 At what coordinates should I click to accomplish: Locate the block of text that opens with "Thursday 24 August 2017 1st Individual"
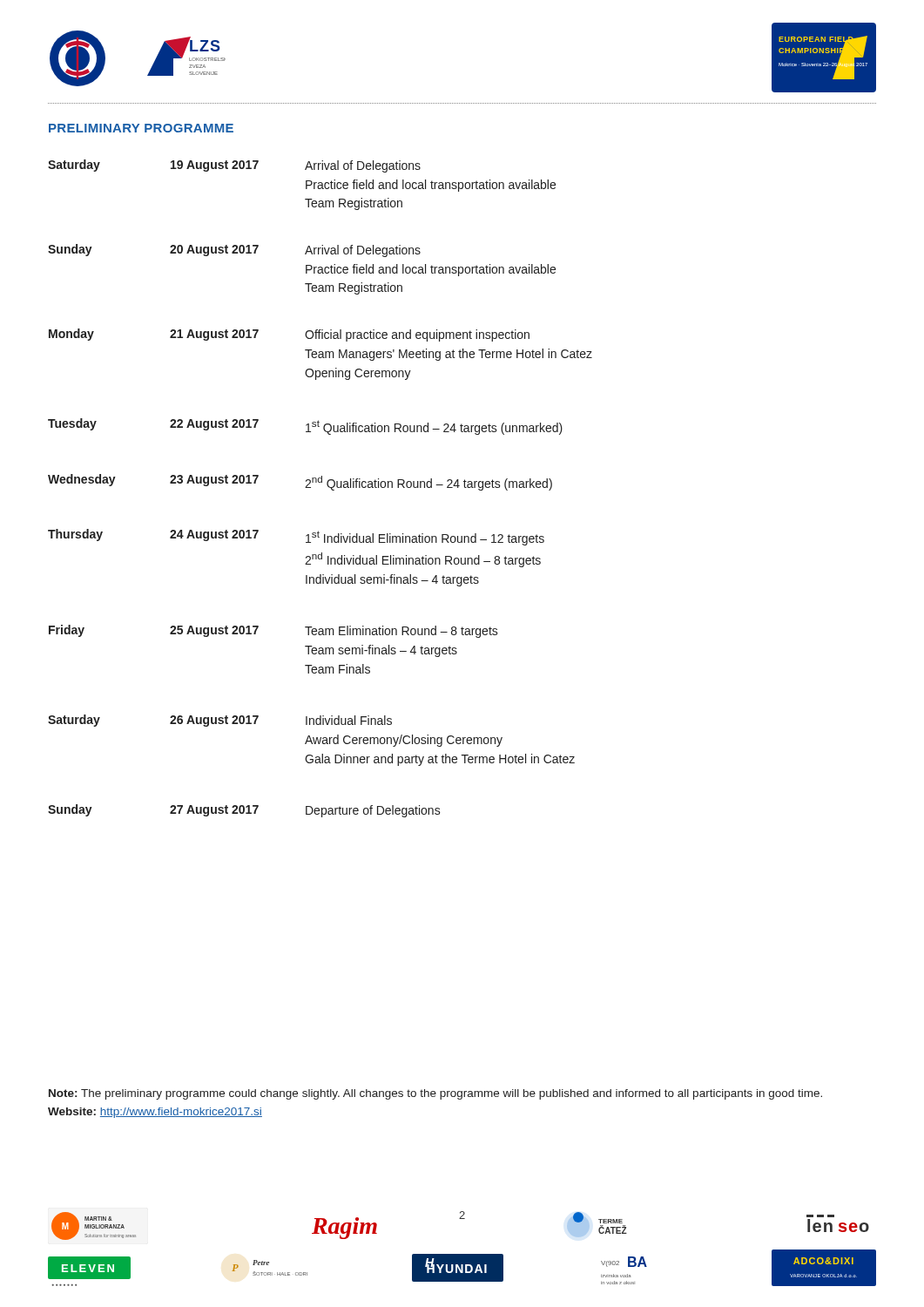tap(462, 558)
